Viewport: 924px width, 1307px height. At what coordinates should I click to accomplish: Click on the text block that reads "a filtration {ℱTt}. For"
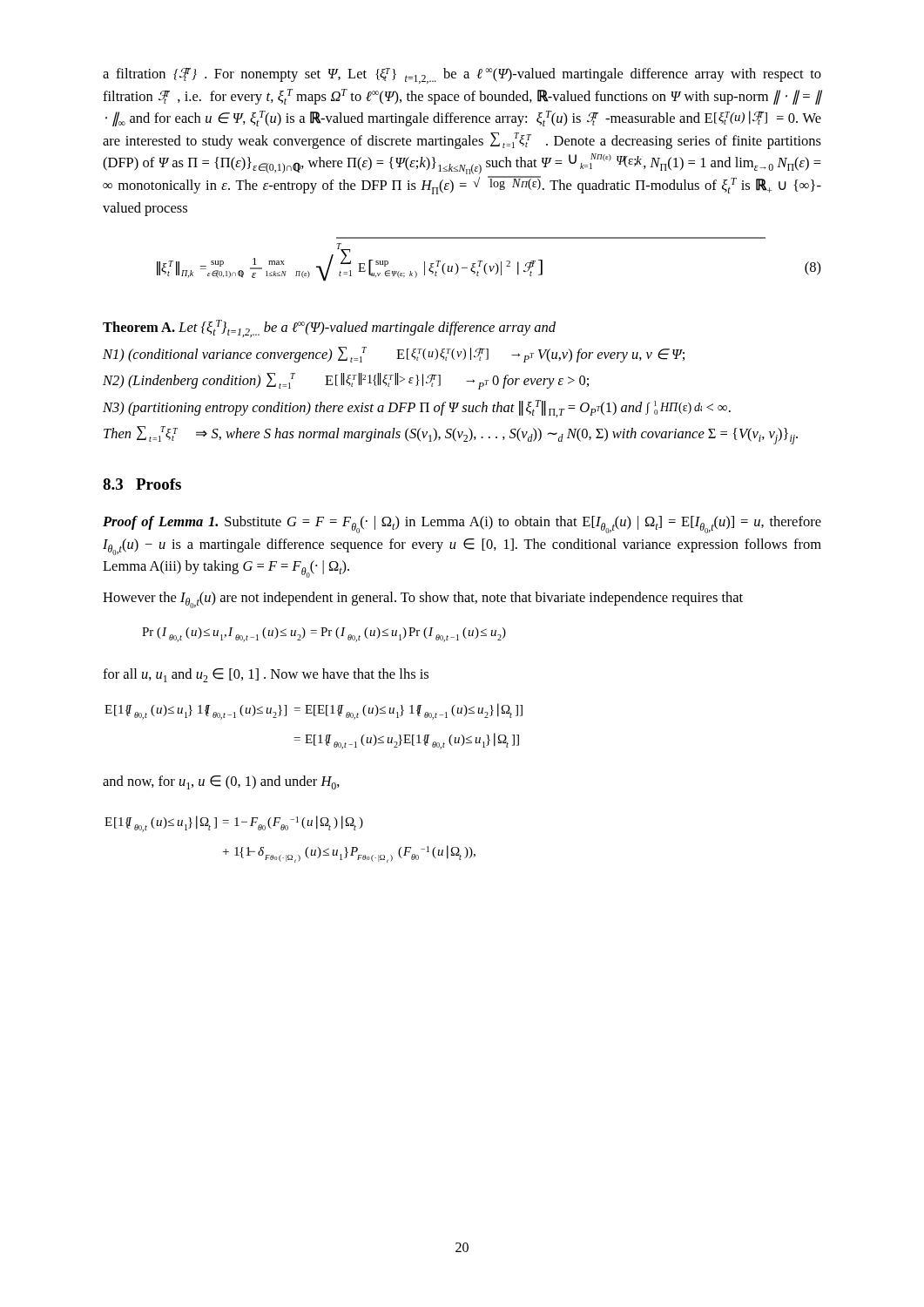pyautogui.click(x=462, y=141)
